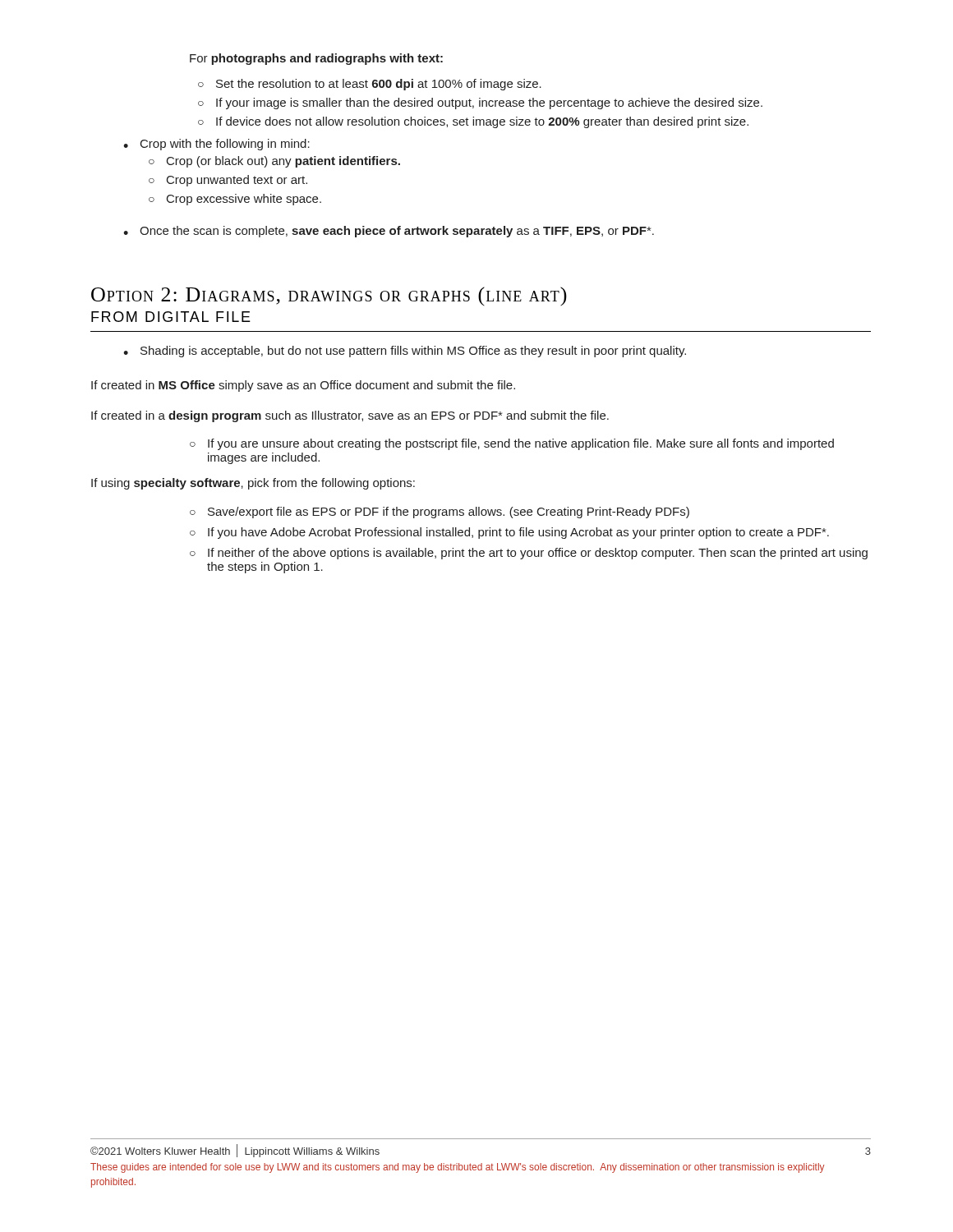Find the block on this page that starts "○ If you have Adobe"
Viewport: 953px width, 1232px height.
click(530, 532)
